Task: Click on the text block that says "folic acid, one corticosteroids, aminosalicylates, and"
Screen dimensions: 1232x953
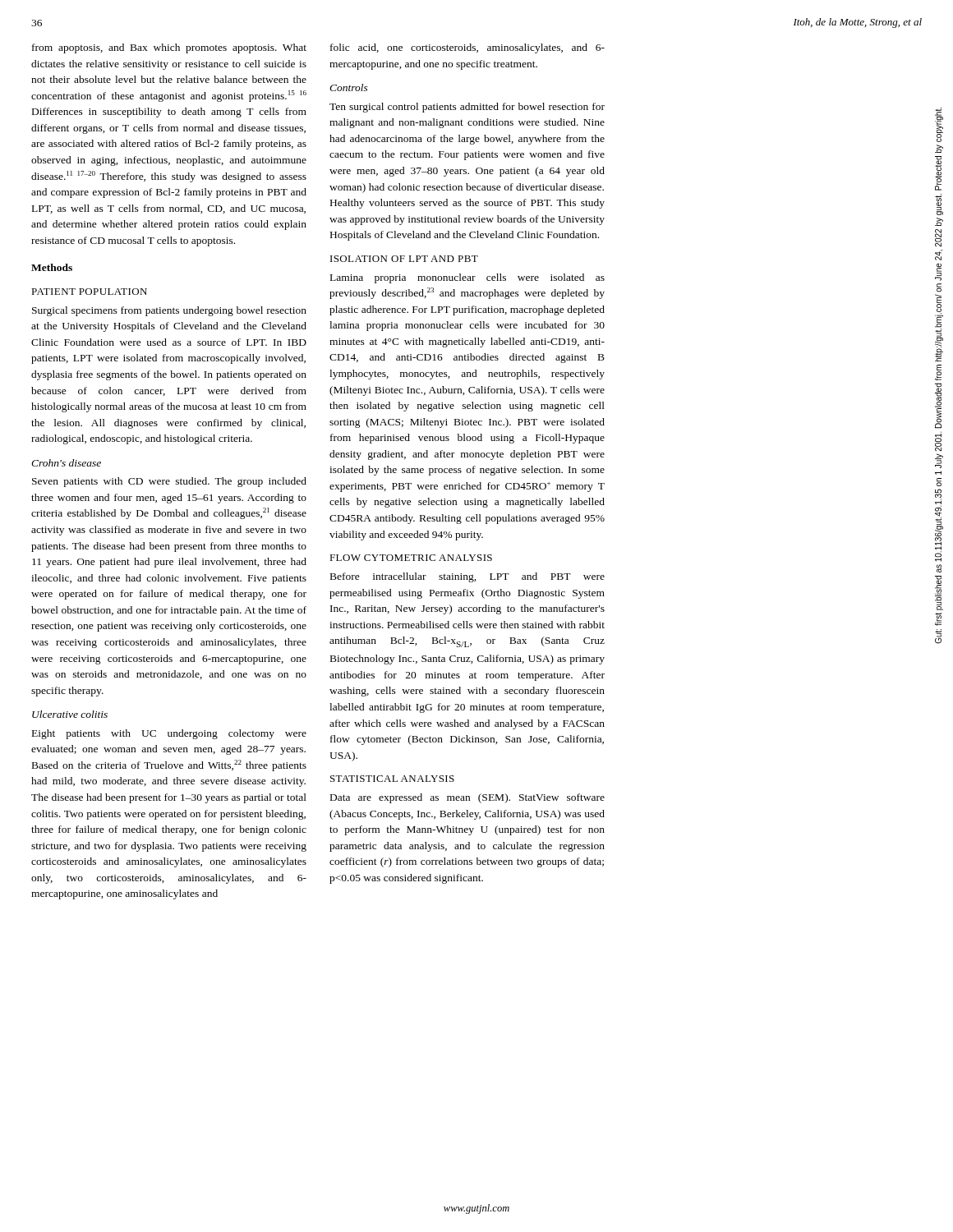Action: (x=467, y=56)
